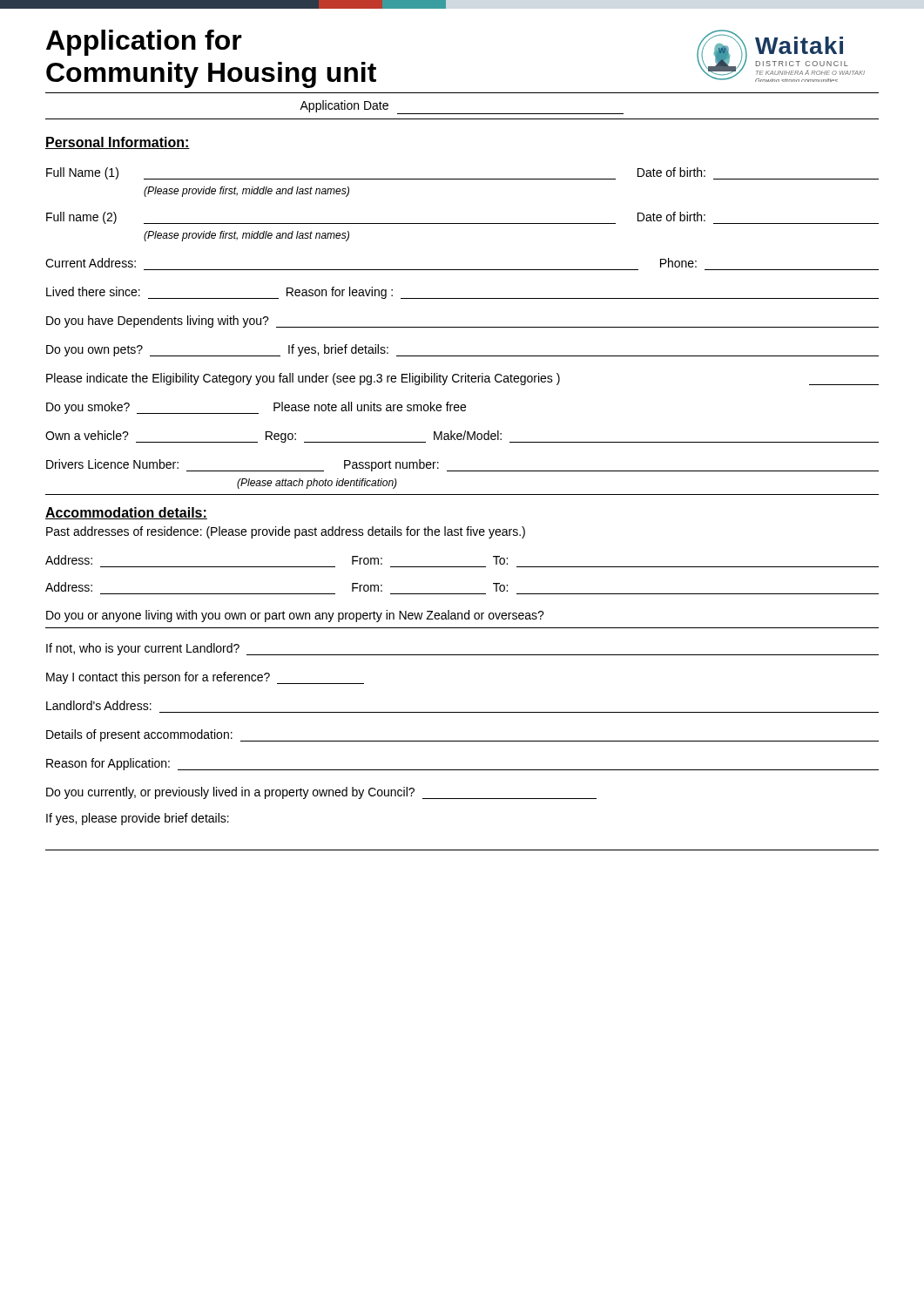
Task: Click where it says "Accommodation details:"
Action: [x=126, y=512]
